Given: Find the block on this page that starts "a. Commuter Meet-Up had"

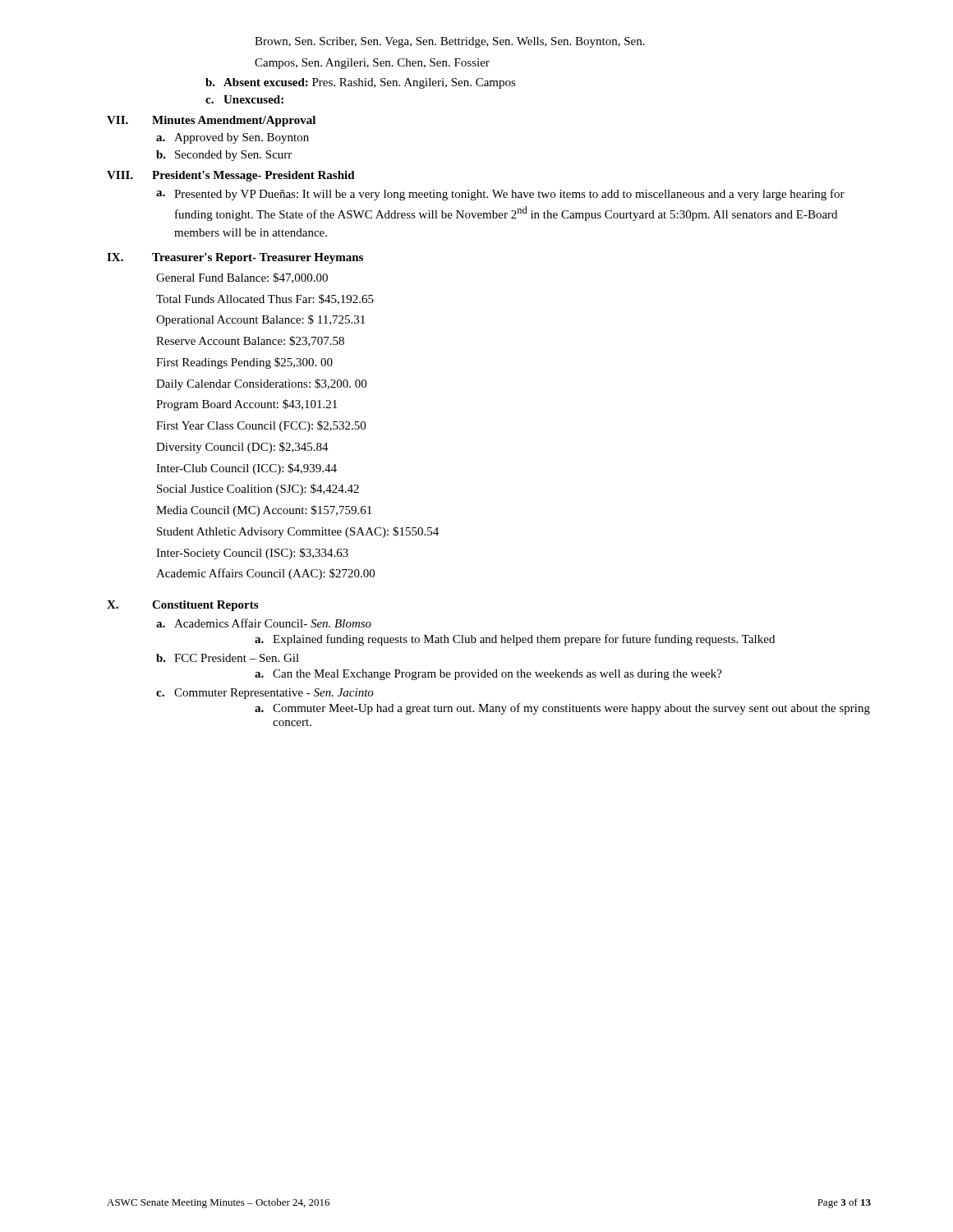Looking at the screenshot, I should tap(563, 715).
